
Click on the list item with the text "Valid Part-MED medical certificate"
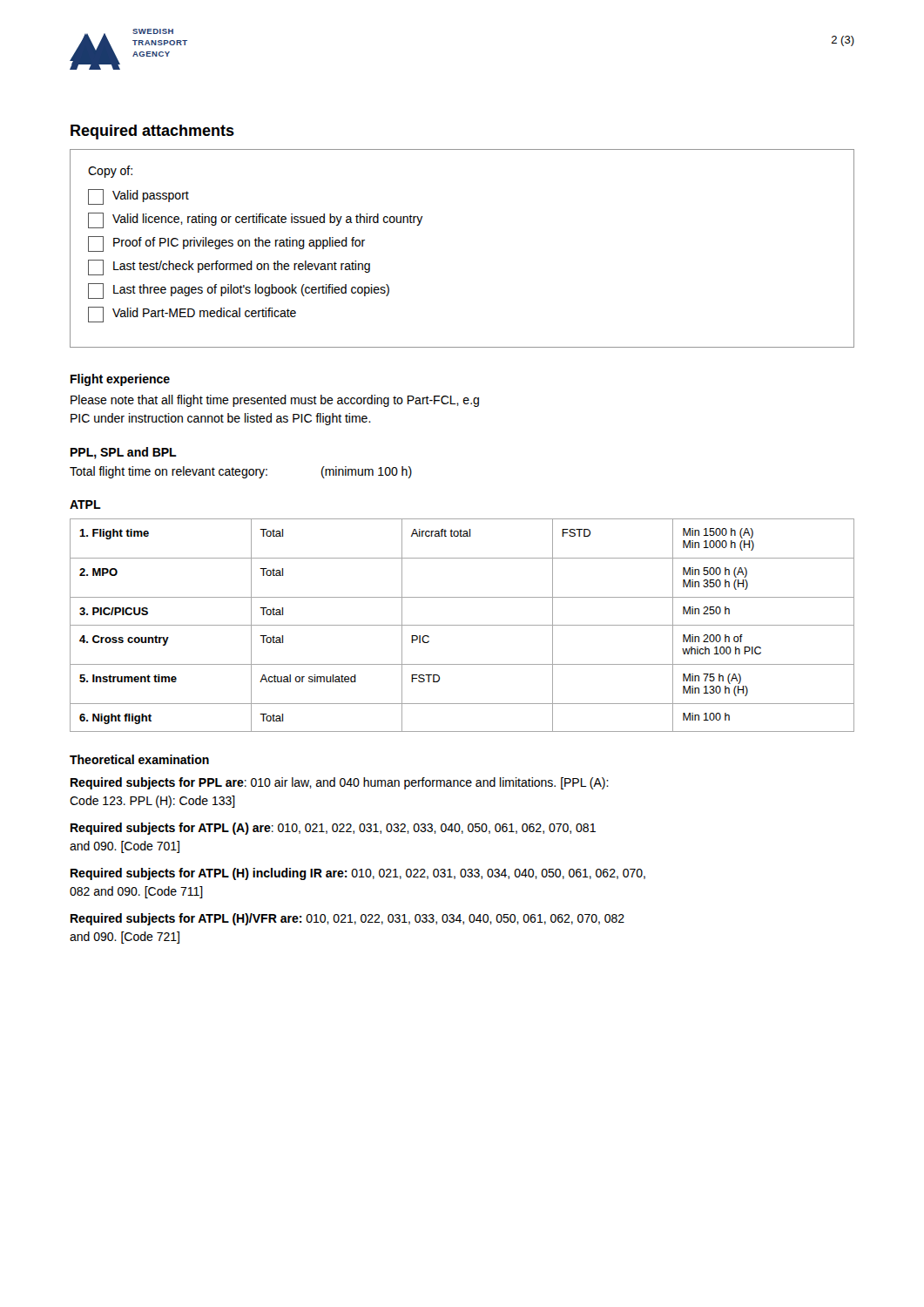pos(192,314)
